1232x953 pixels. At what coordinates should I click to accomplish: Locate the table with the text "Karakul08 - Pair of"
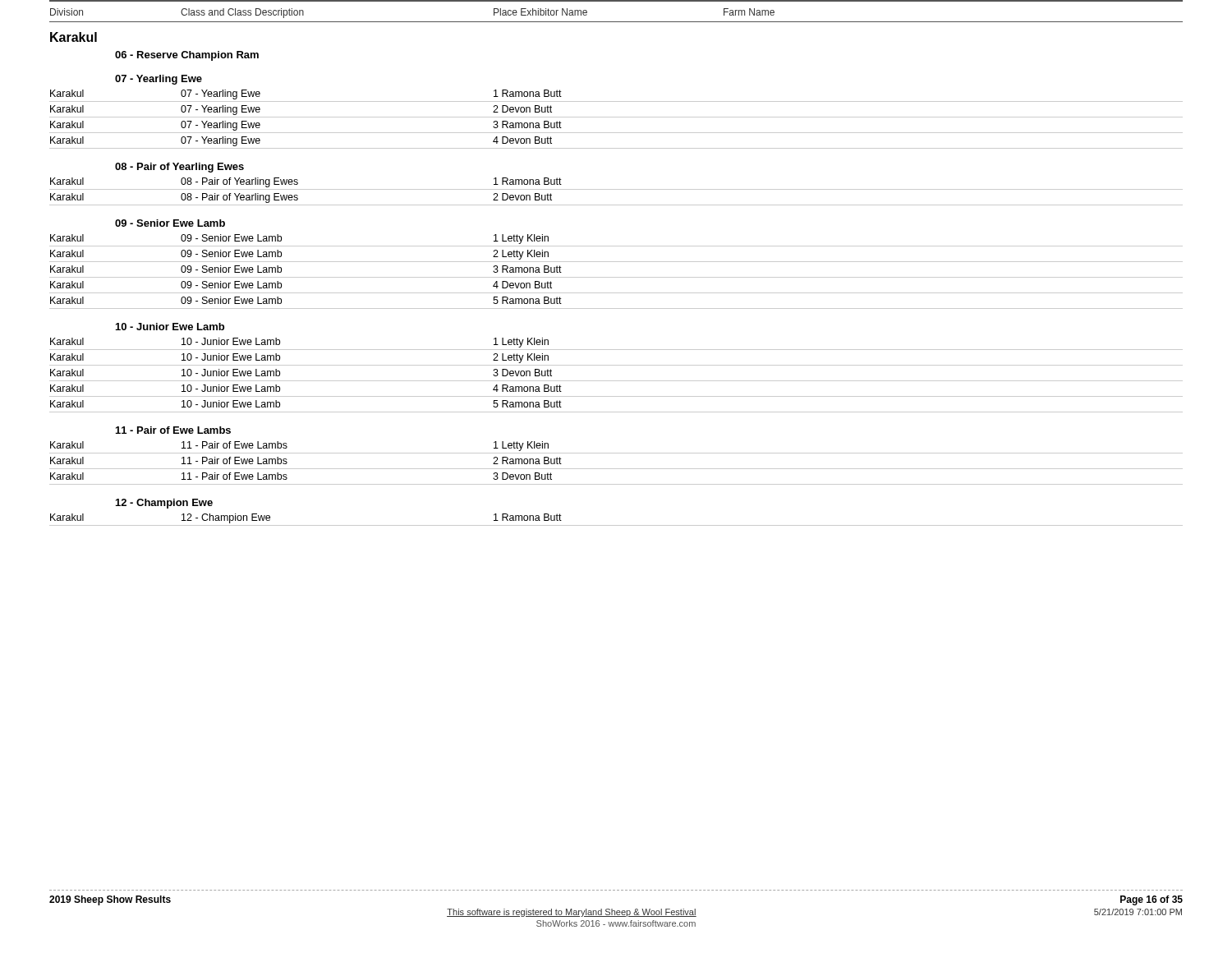(616, 190)
